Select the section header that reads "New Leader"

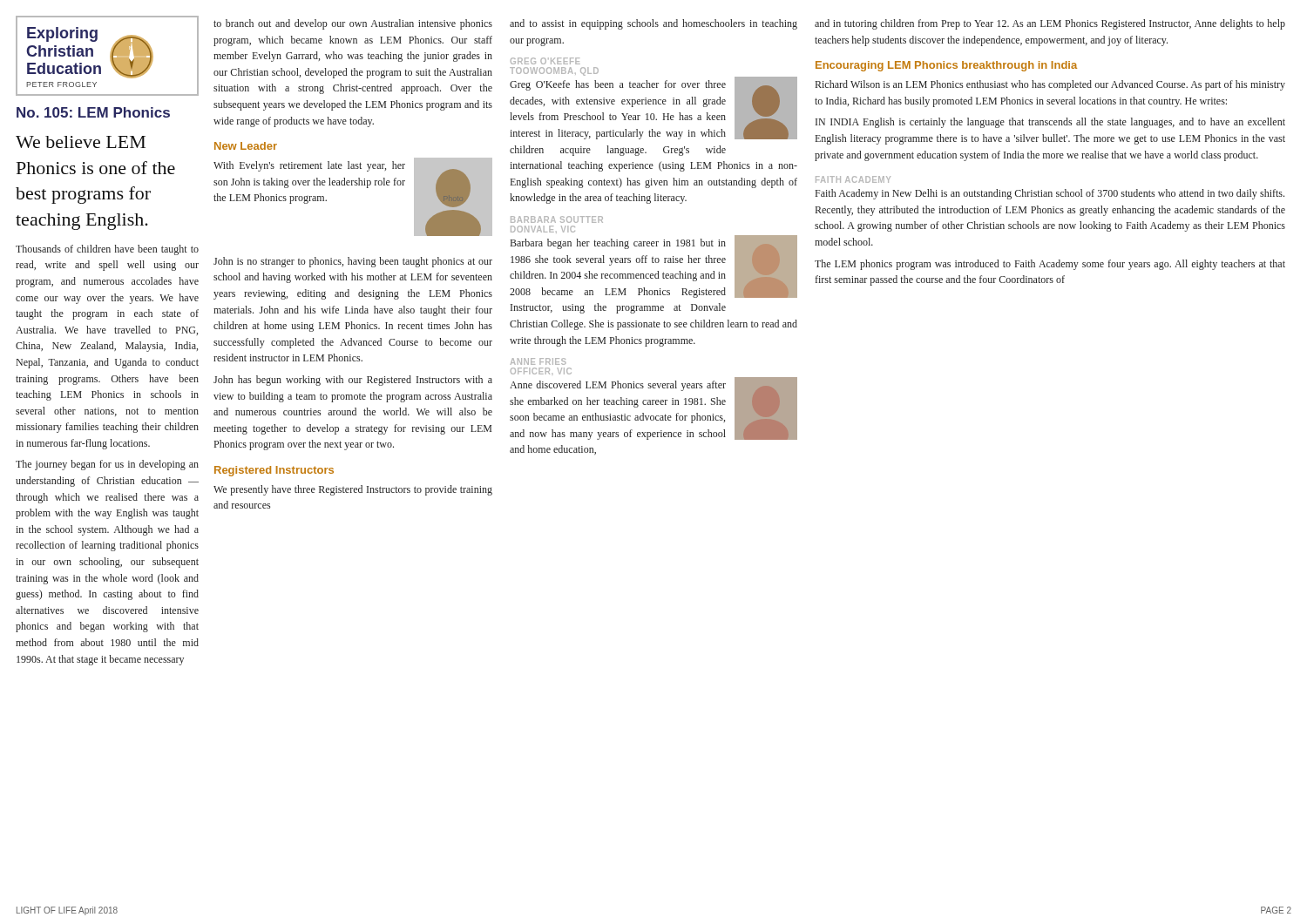245,146
